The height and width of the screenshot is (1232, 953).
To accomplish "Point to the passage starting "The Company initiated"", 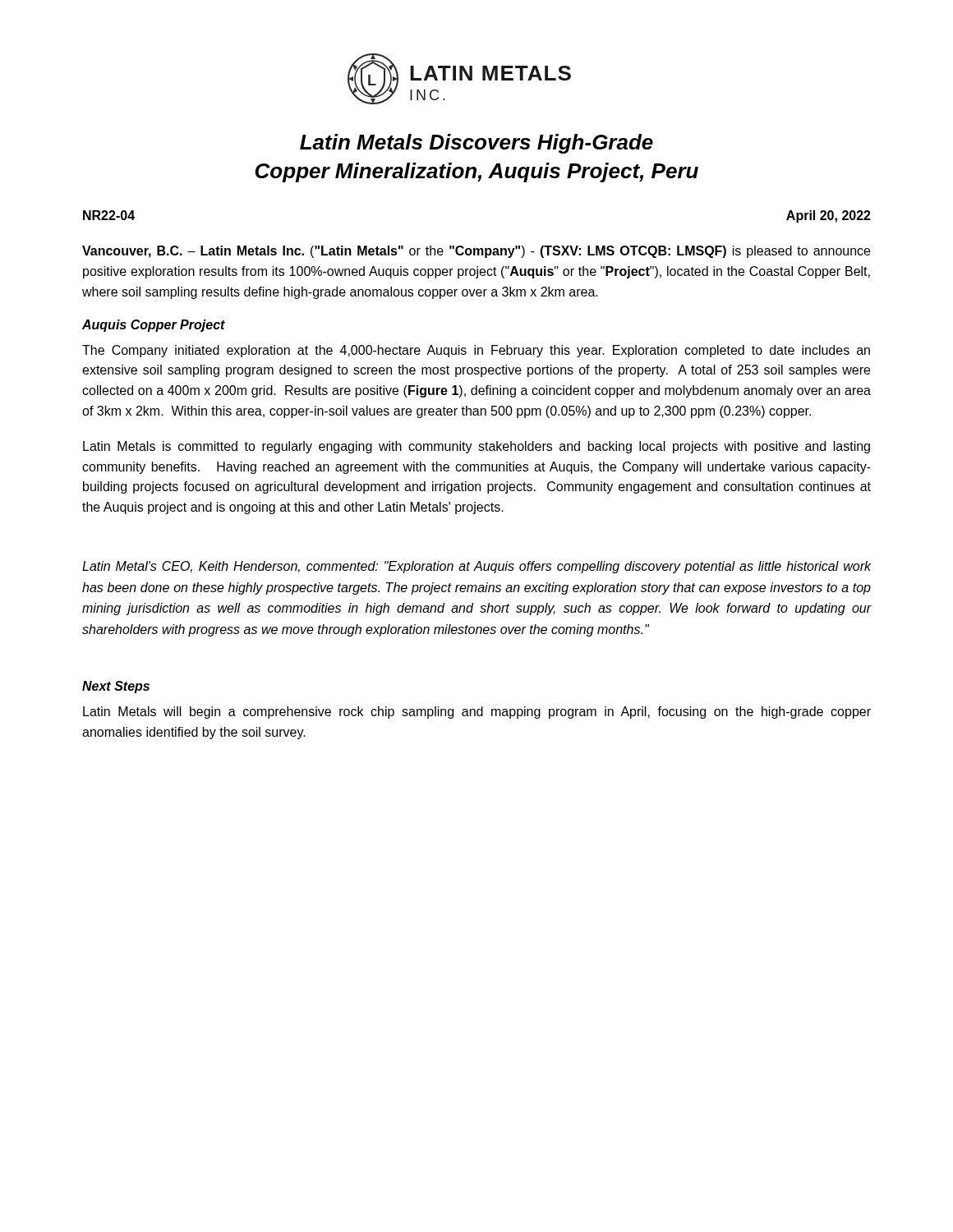I will point(476,381).
